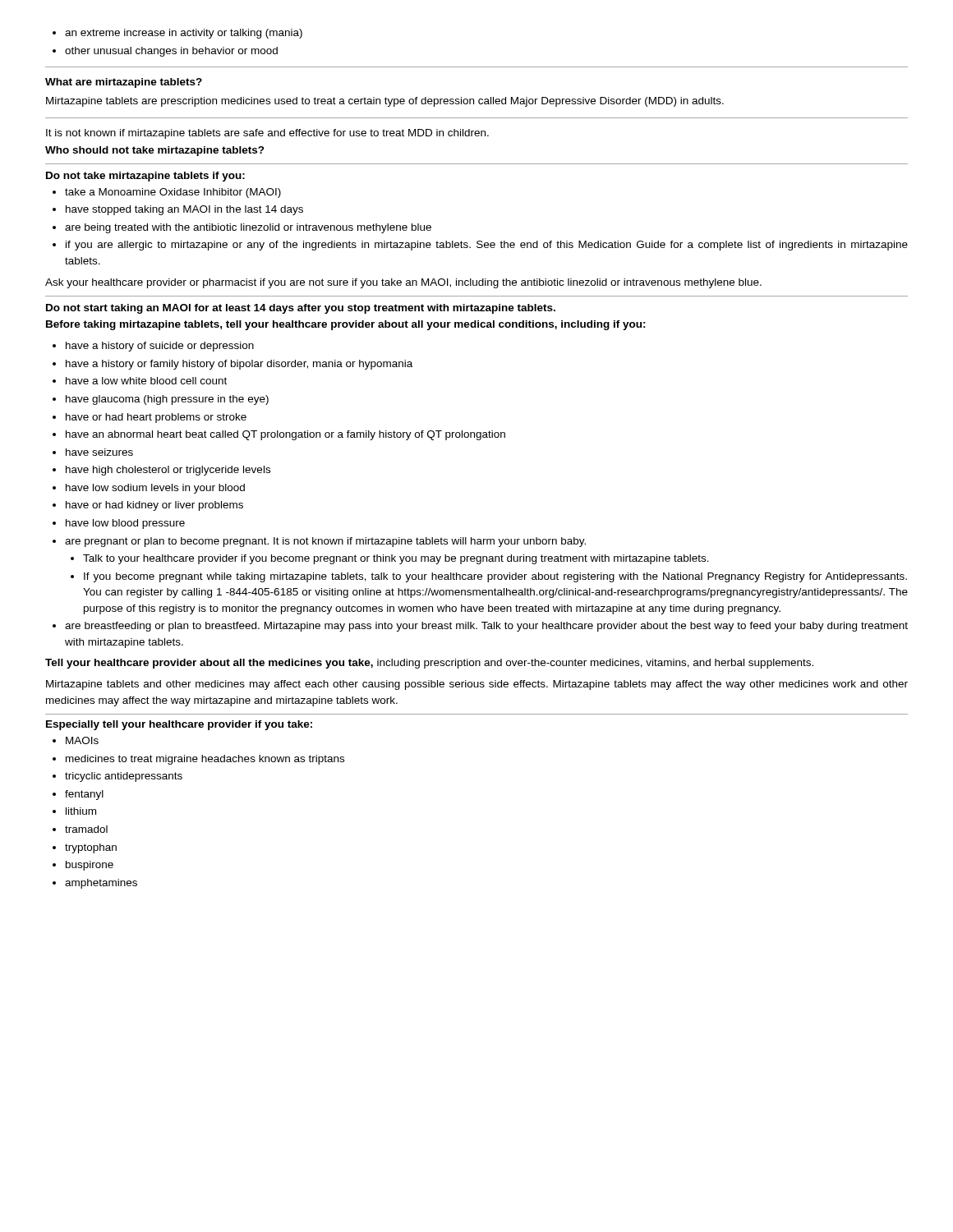The height and width of the screenshot is (1232, 953).
Task: Click on the block starting "an extreme increase in"
Action: pyautogui.click(x=177, y=34)
